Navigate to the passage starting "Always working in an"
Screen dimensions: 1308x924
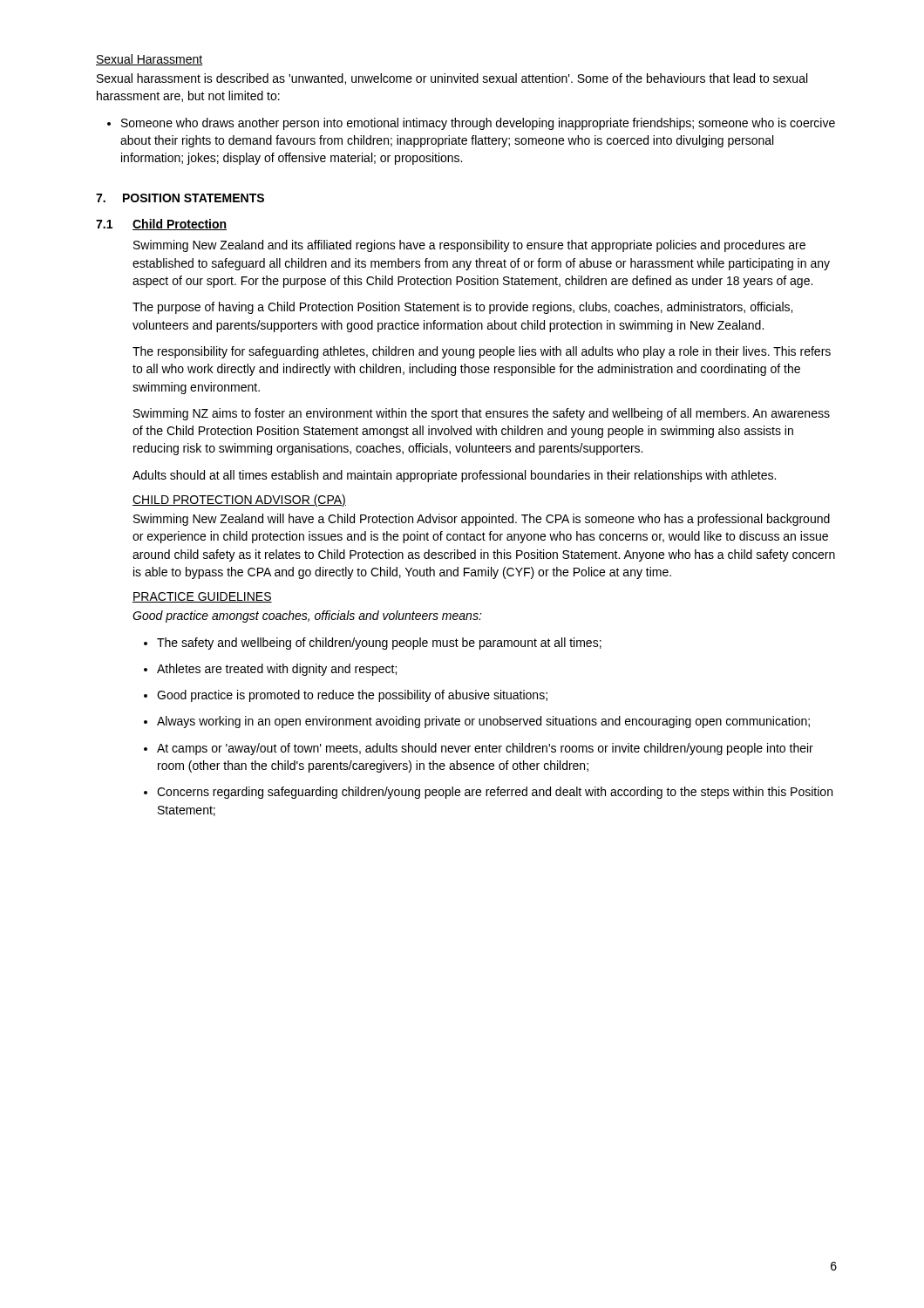[485, 722]
